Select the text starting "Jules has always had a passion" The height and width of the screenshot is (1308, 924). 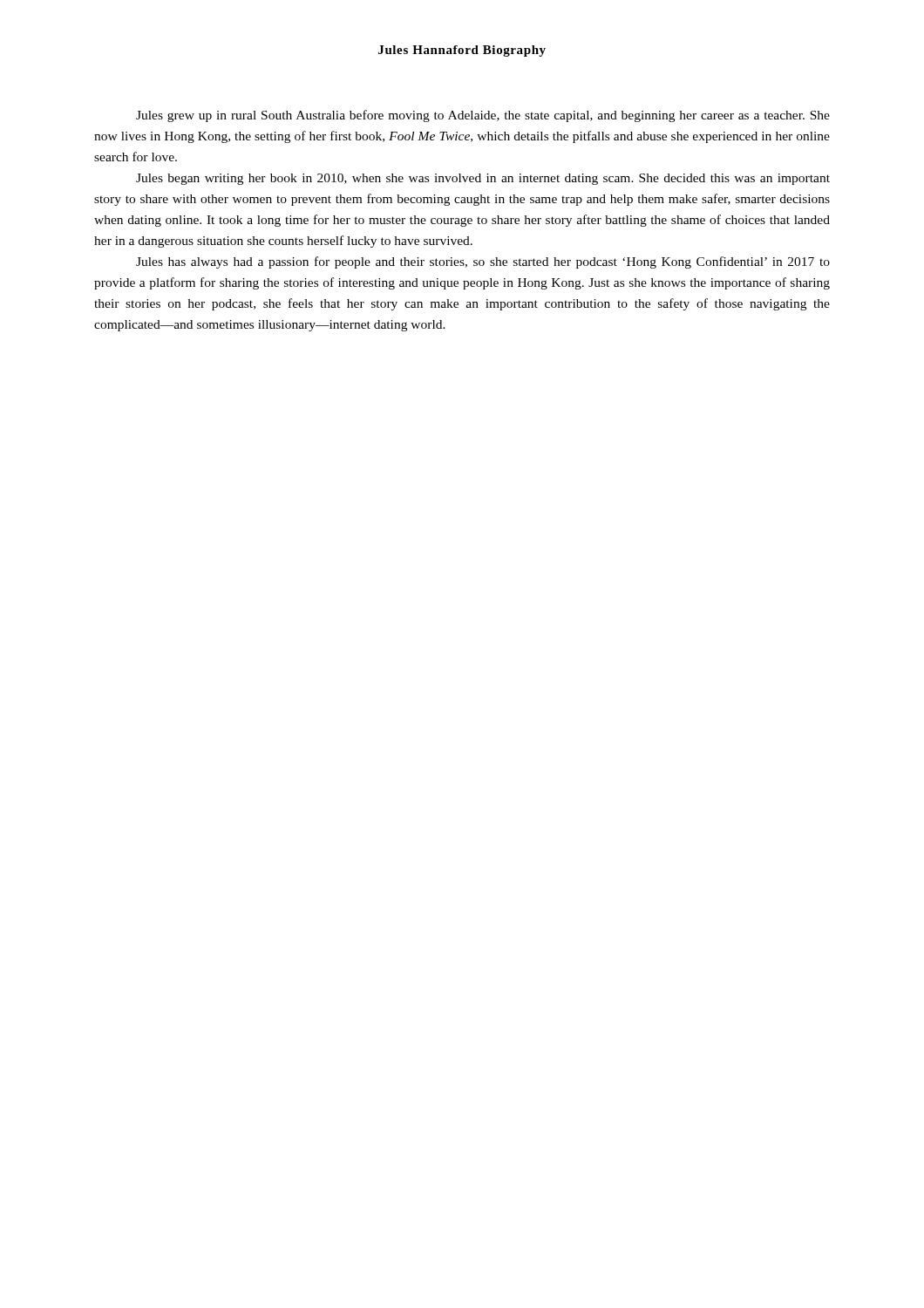tap(462, 293)
